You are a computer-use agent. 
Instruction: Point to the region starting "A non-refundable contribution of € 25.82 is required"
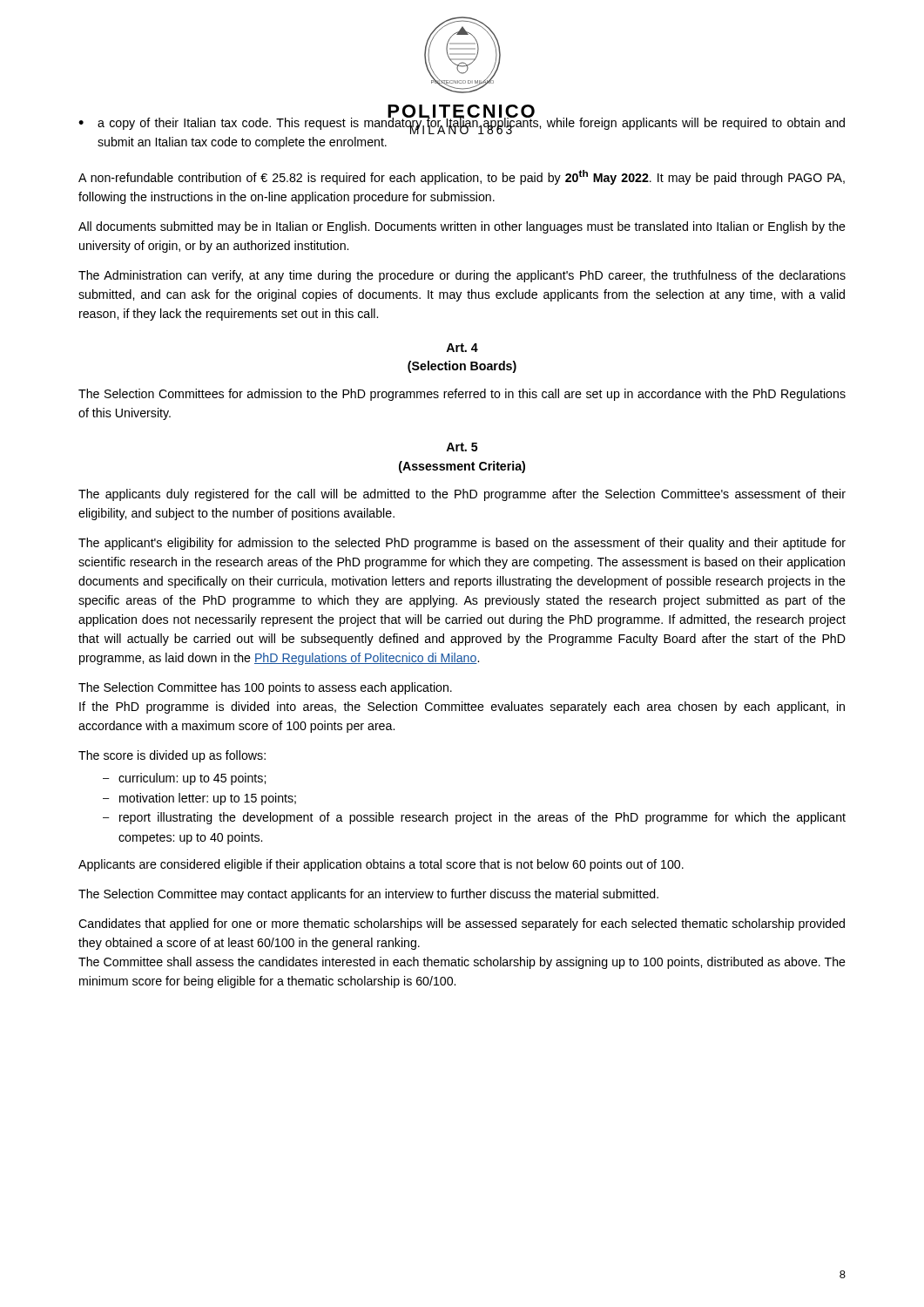point(462,185)
